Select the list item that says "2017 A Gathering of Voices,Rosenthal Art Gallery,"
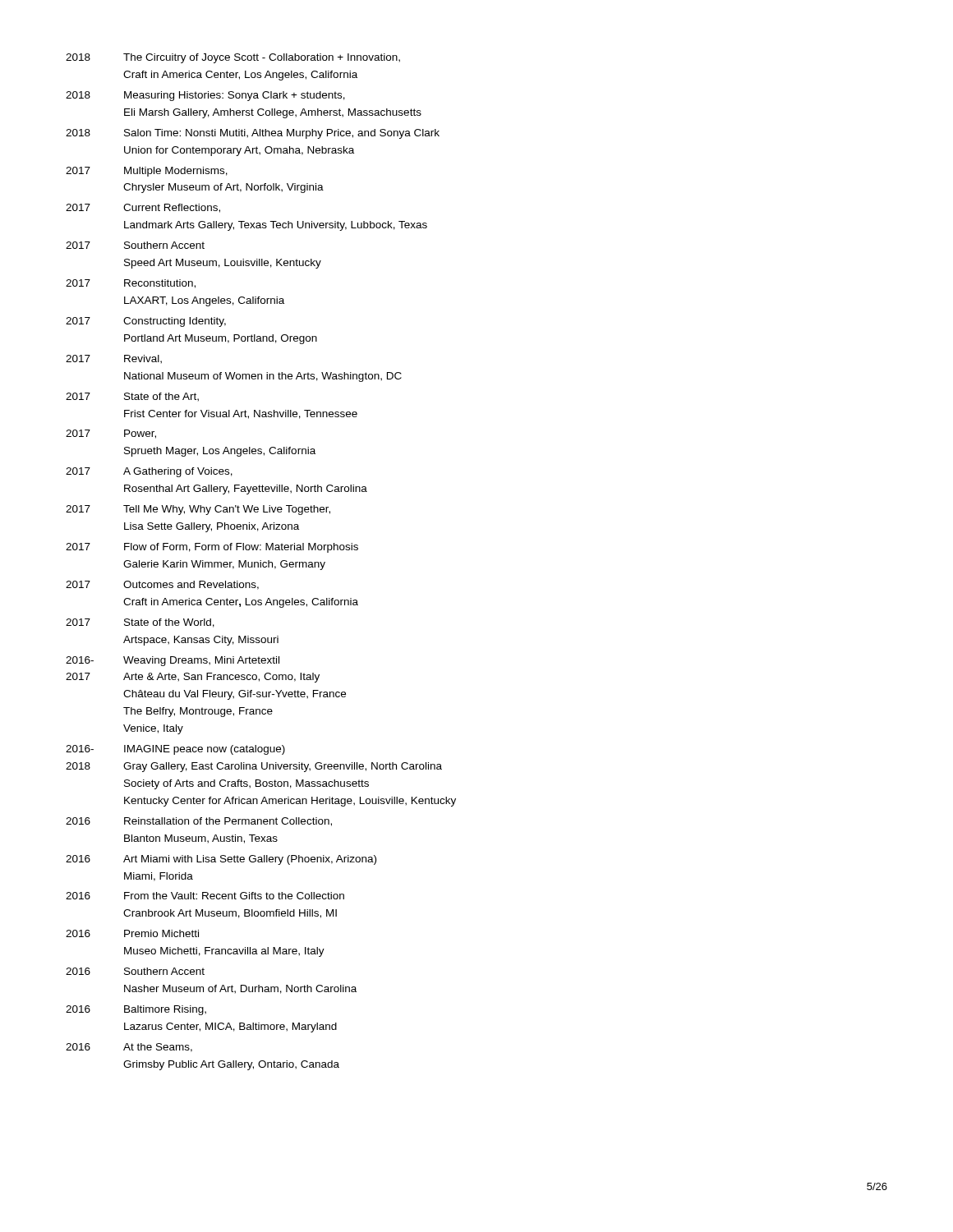 [149, 472]
